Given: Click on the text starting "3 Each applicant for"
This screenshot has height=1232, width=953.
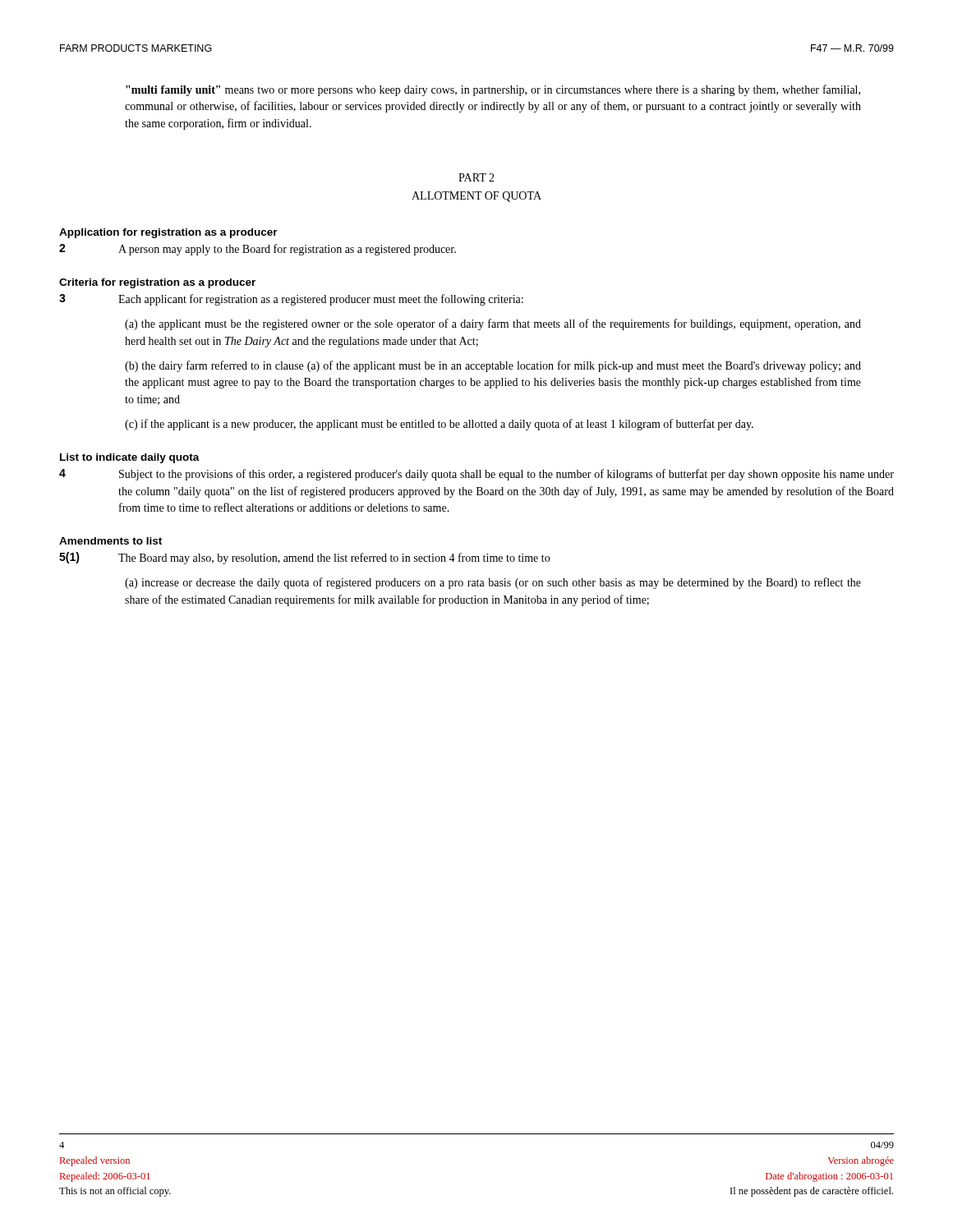Looking at the screenshot, I should pyautogui.click(x=476, y=300).
